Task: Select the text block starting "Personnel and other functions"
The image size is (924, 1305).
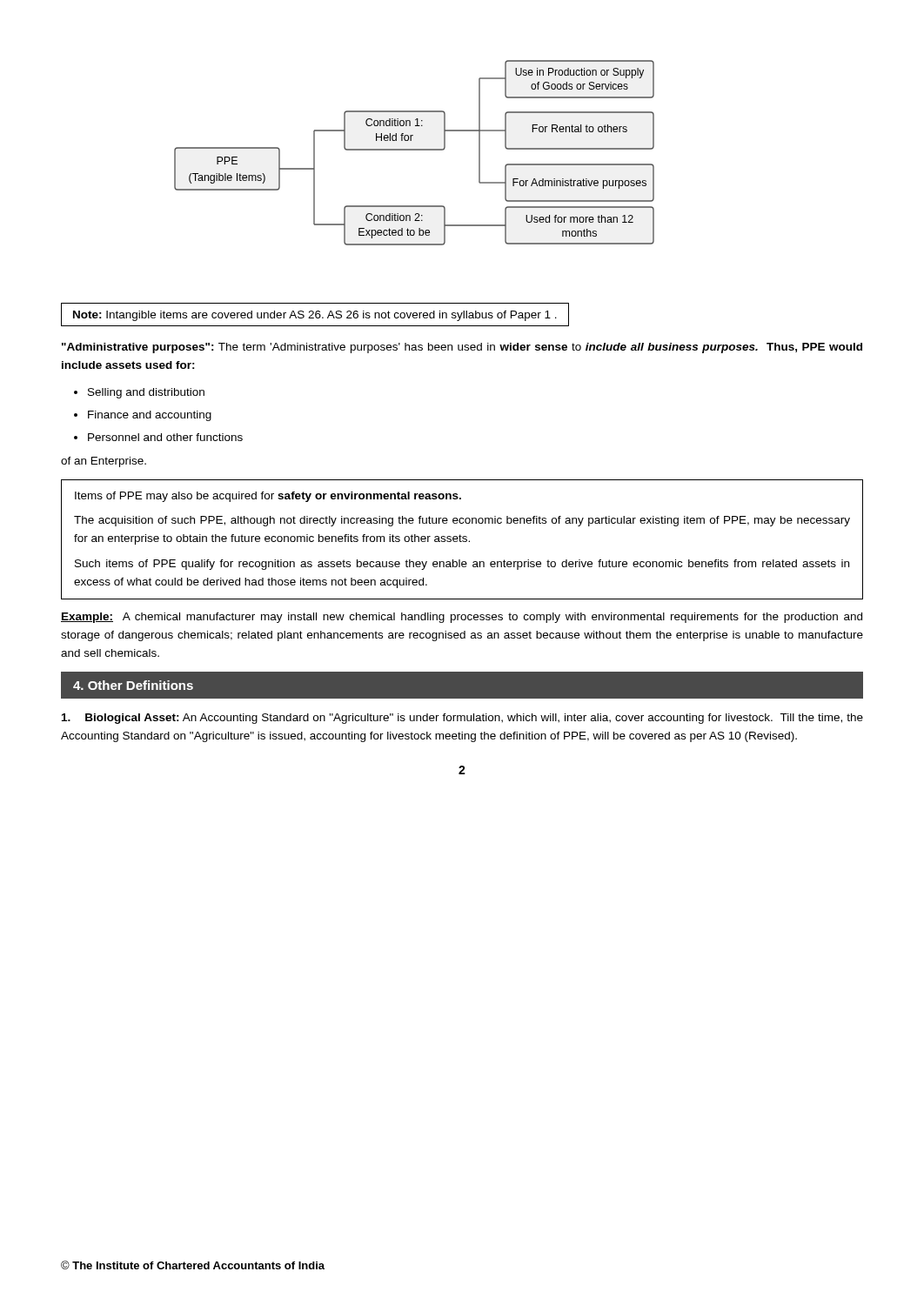Action: tap(165, 437)
